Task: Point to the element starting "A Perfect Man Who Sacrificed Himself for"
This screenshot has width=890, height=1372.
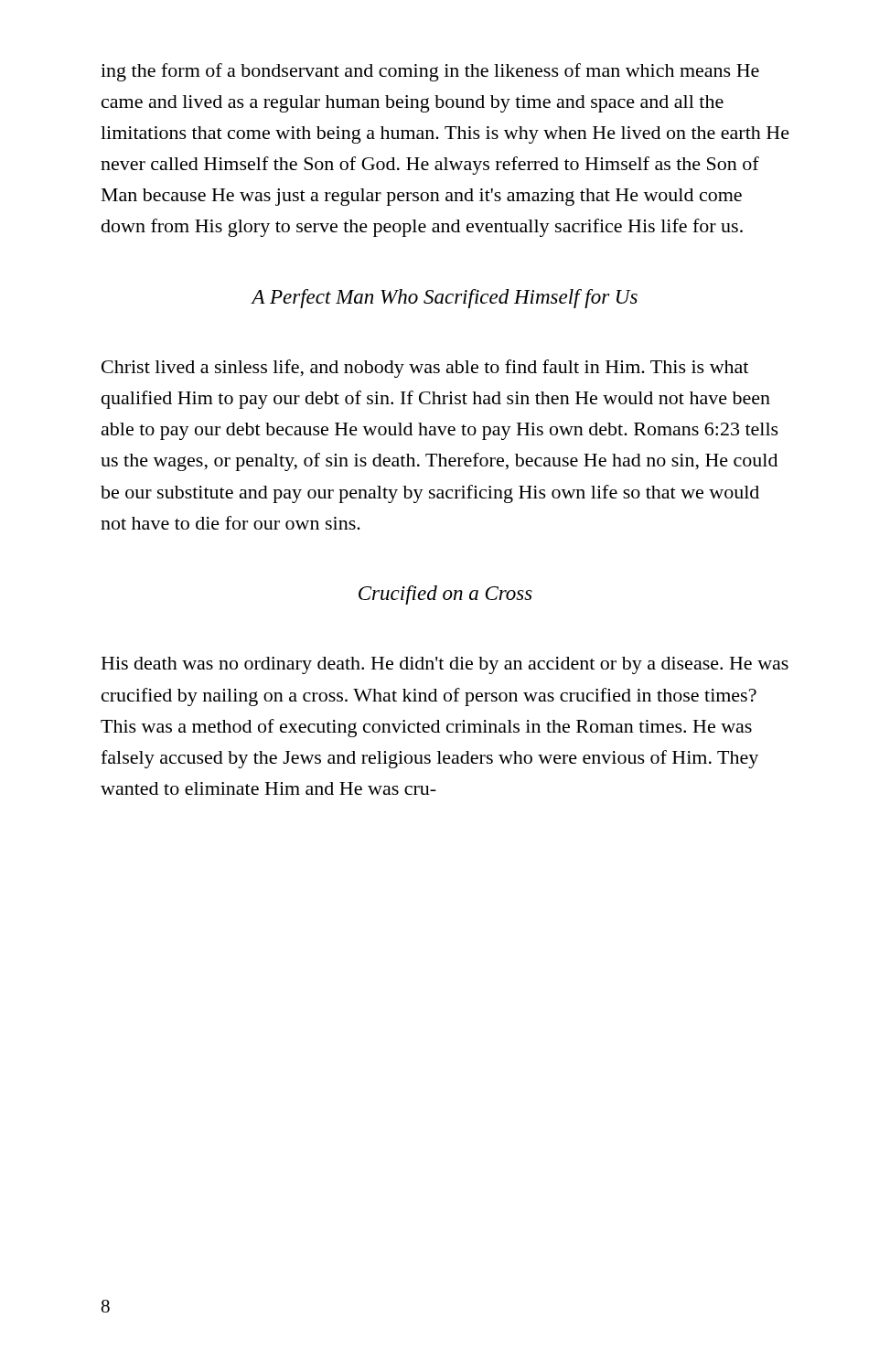Action: (445, 296)
